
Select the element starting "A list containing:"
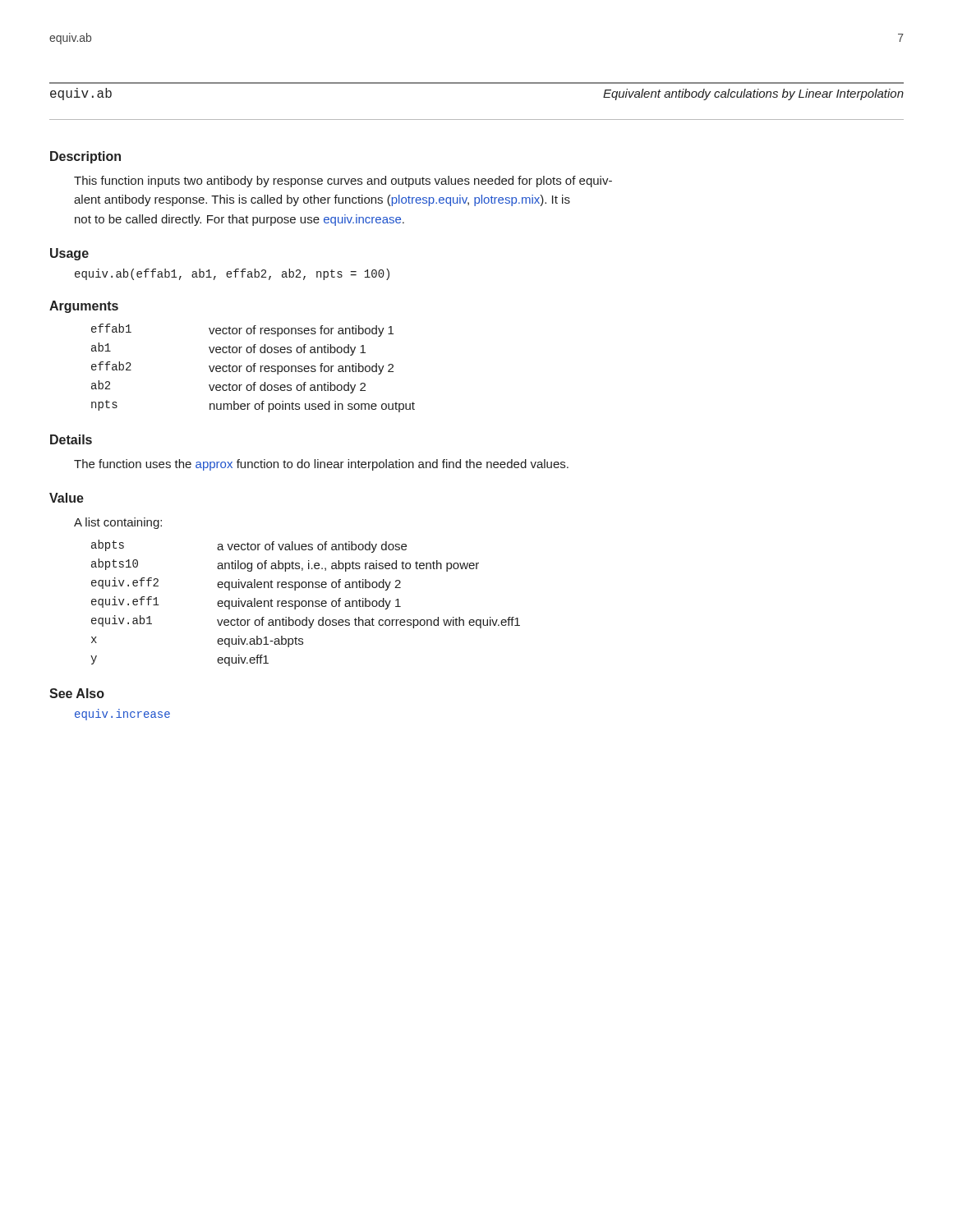click(118, 522)
